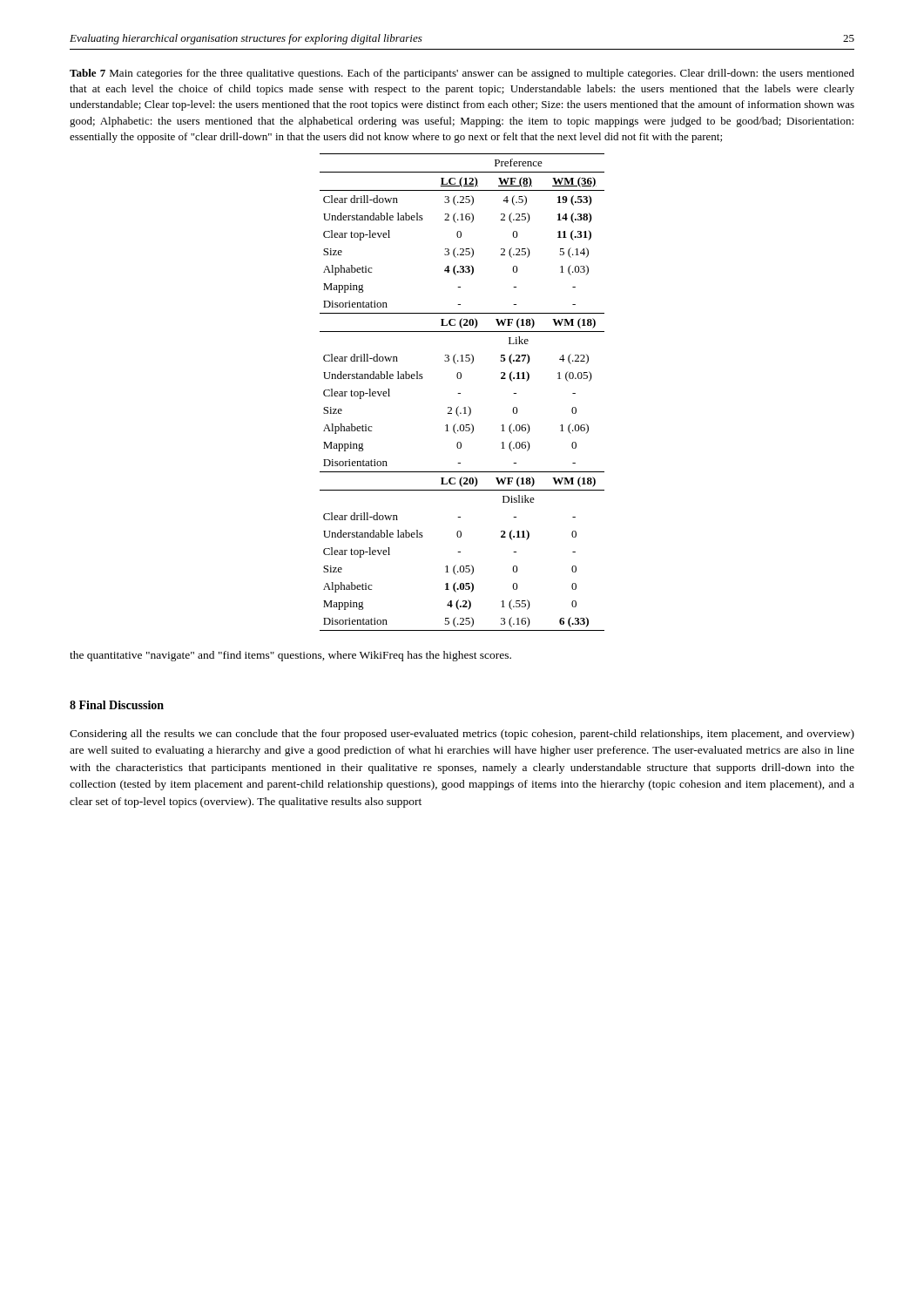
Task: Select the text block that says "the quantitative "navigate" and "find items" questions,"
Action: pos(291,655)
